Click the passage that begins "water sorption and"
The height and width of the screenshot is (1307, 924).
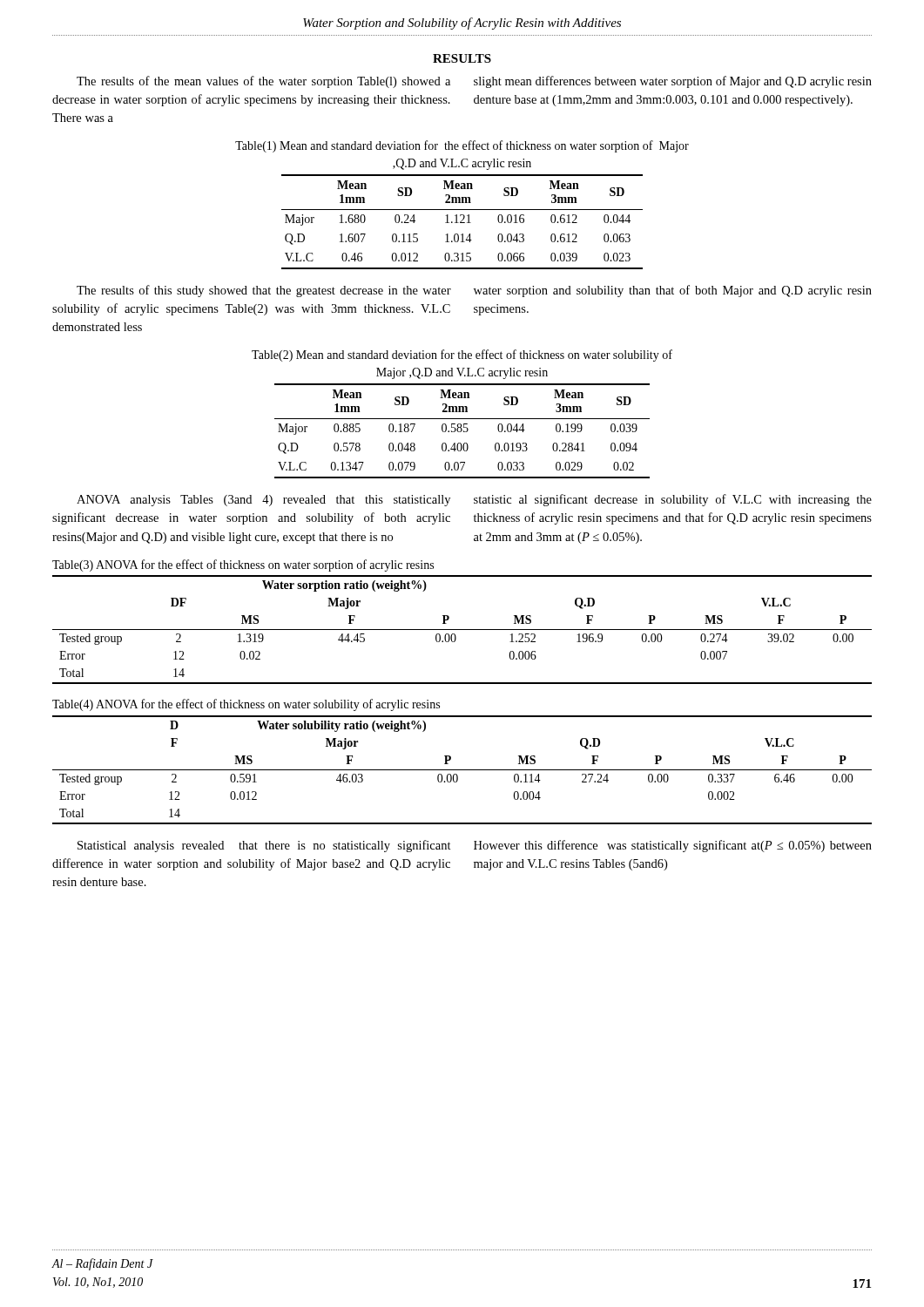coord(673,299)
